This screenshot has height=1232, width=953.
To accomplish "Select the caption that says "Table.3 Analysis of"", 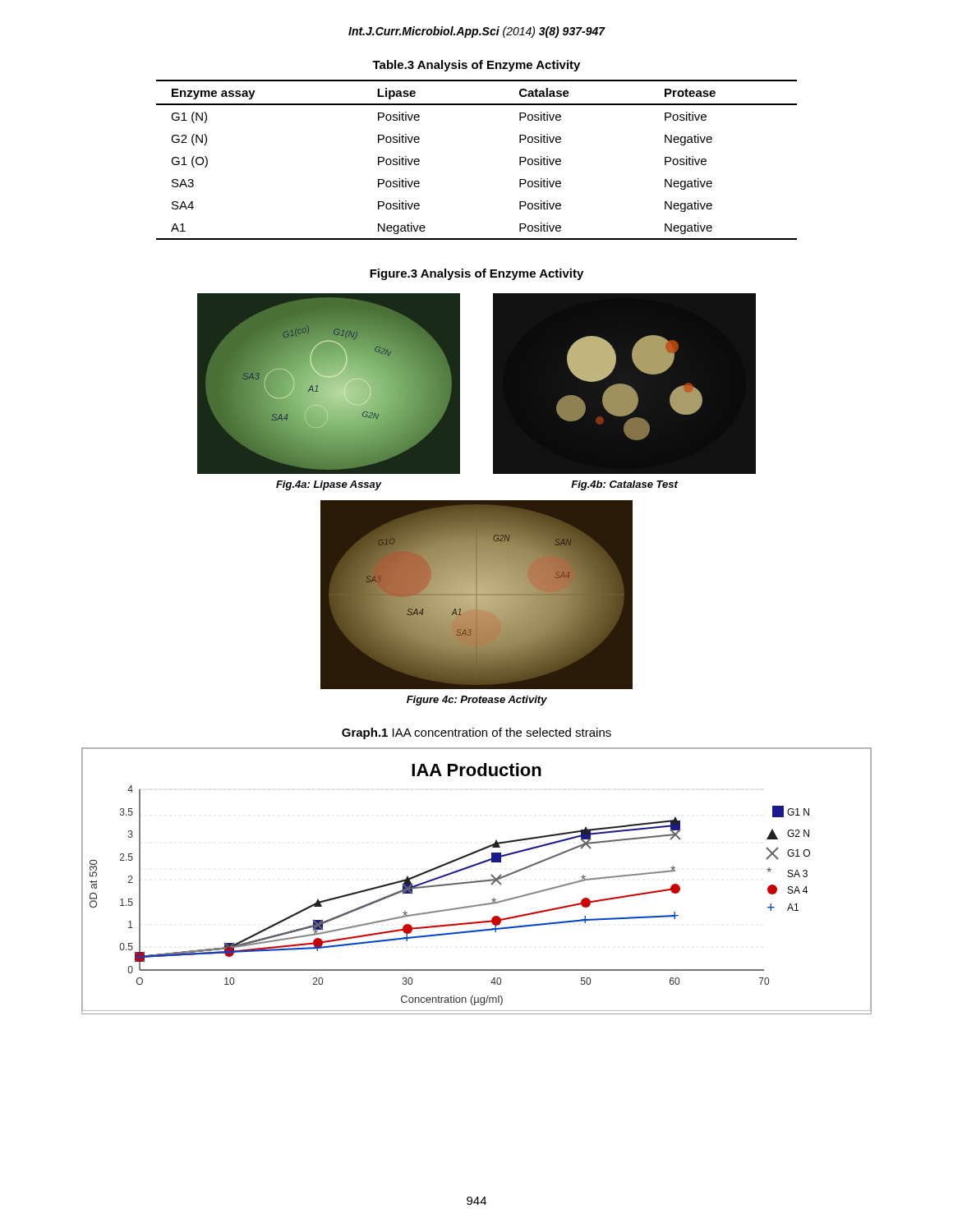I will click(476, 64).
